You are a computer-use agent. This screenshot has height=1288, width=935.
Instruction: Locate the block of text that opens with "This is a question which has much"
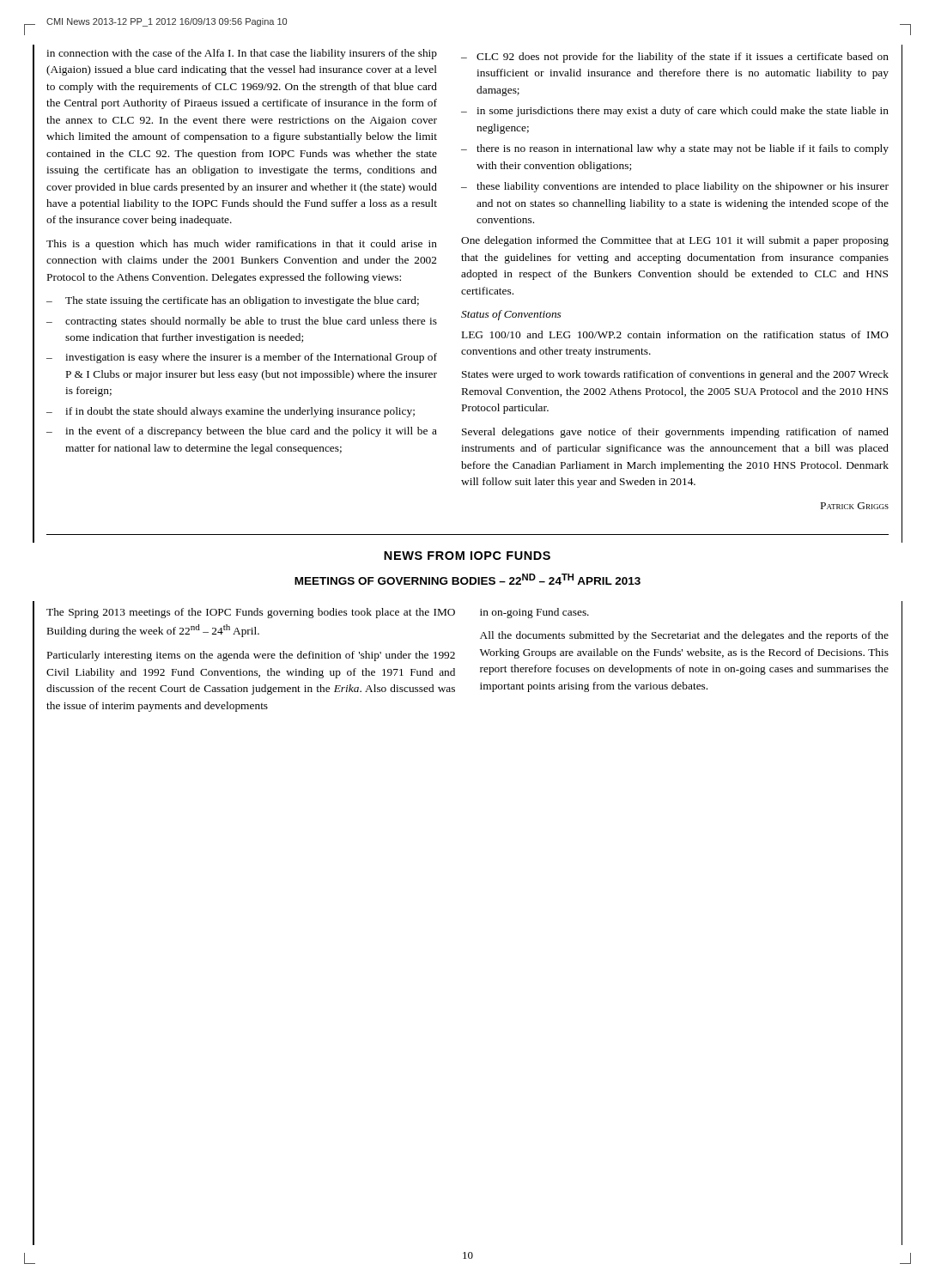(242, 260)
